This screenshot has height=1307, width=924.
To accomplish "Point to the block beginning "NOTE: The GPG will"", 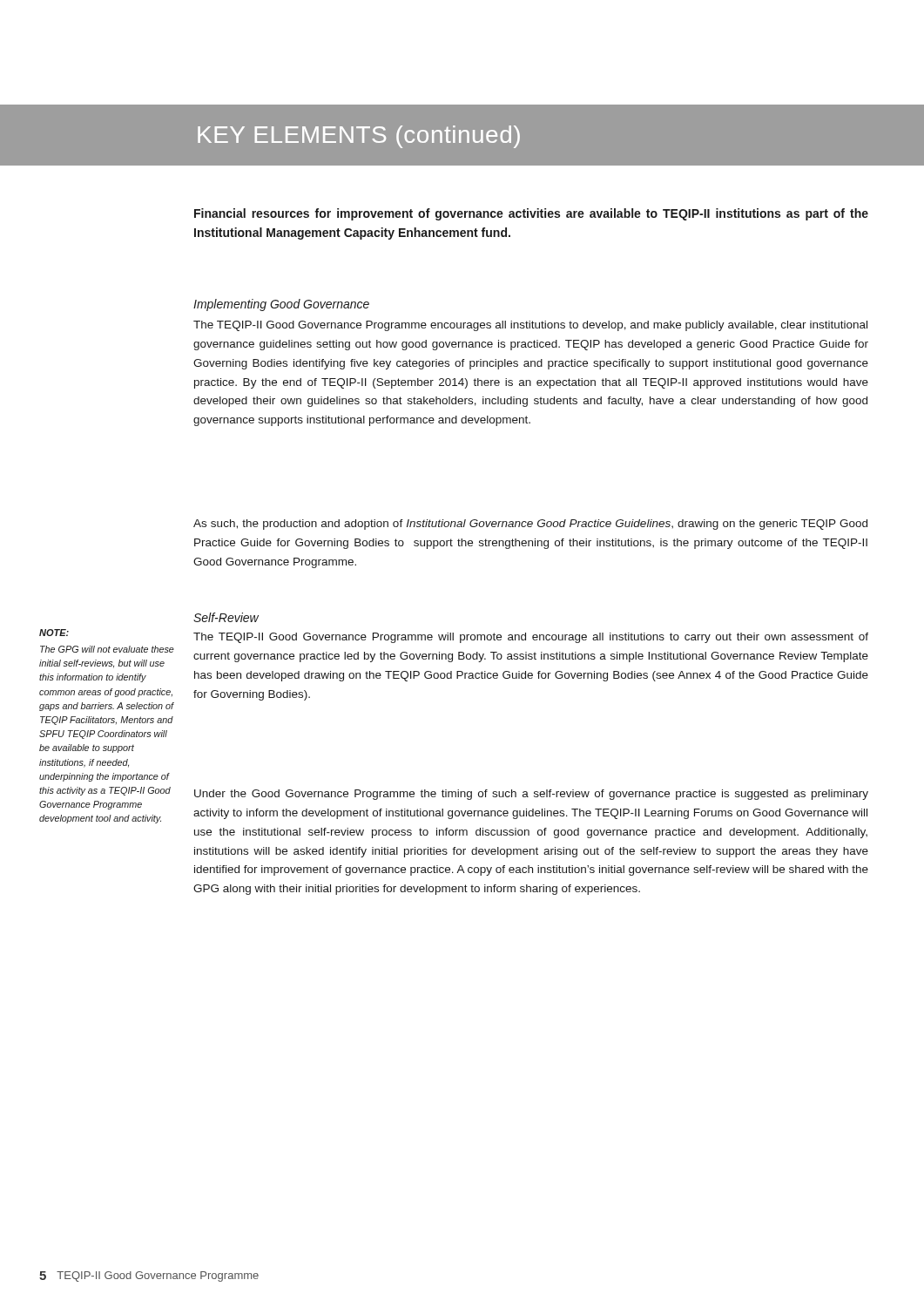I will coord(108,726).
